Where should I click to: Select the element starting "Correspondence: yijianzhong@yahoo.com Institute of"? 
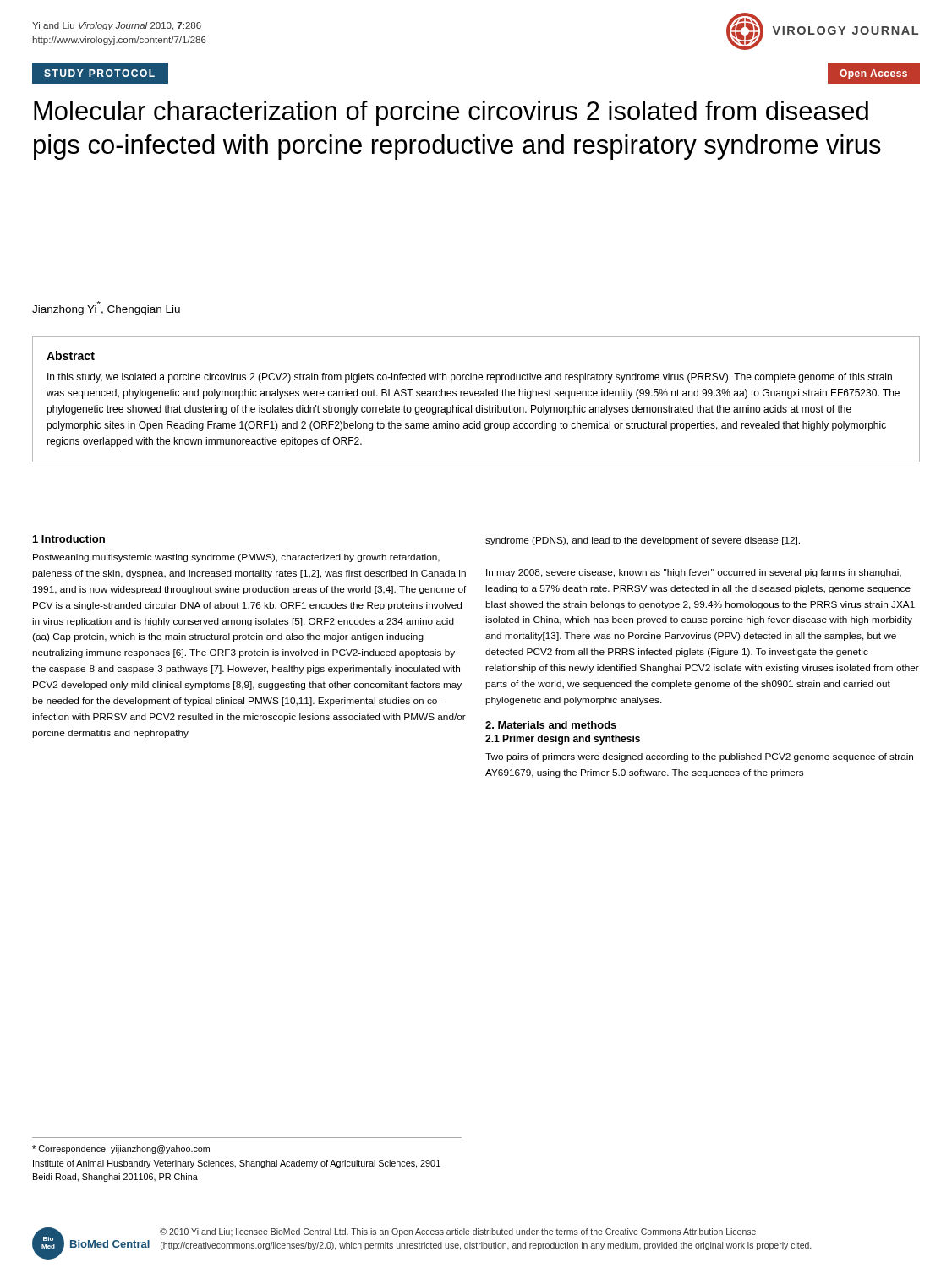(x=247, y=1160)
